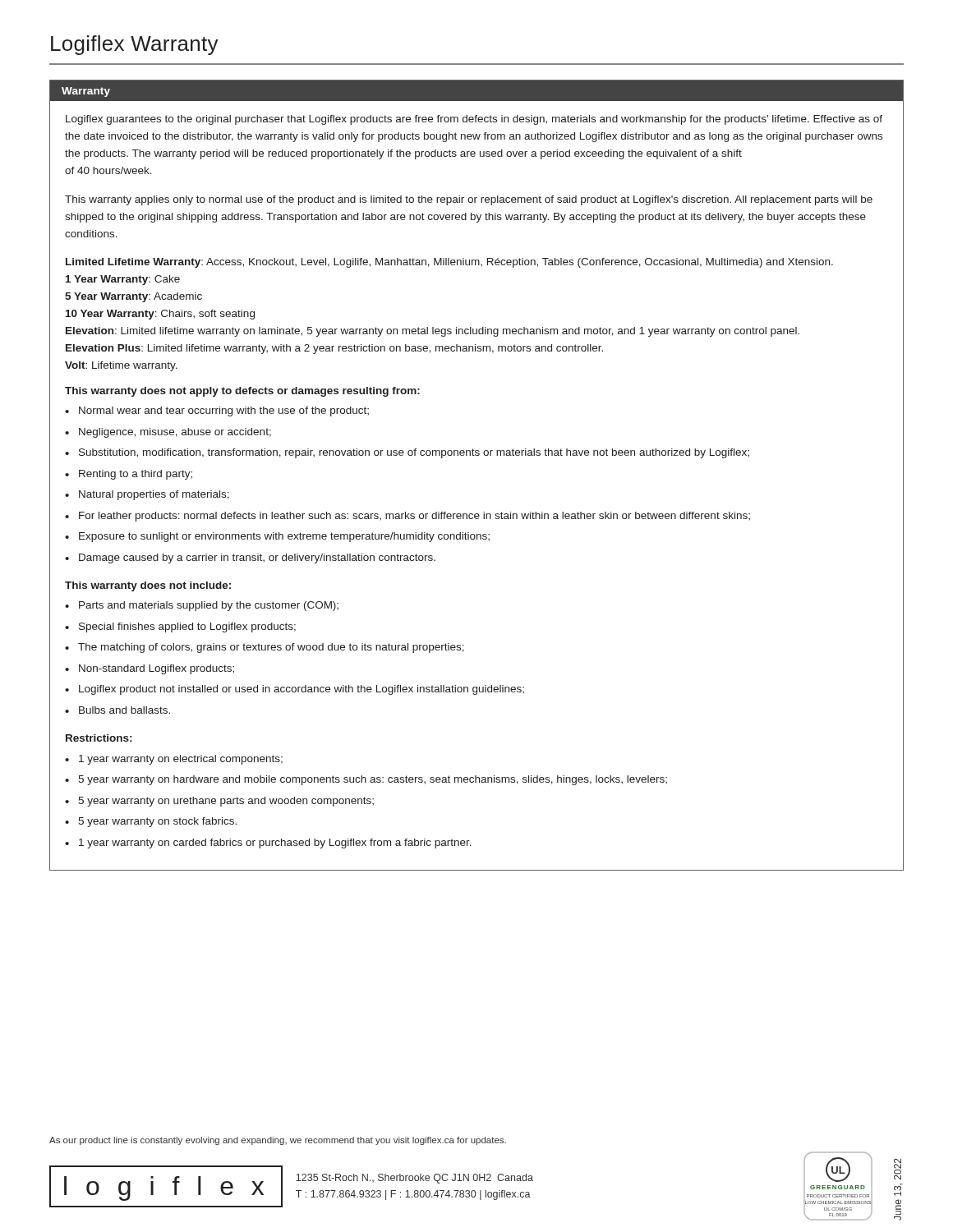Point to the block beginning "• Normal wear and"

[x=217, y=411]
